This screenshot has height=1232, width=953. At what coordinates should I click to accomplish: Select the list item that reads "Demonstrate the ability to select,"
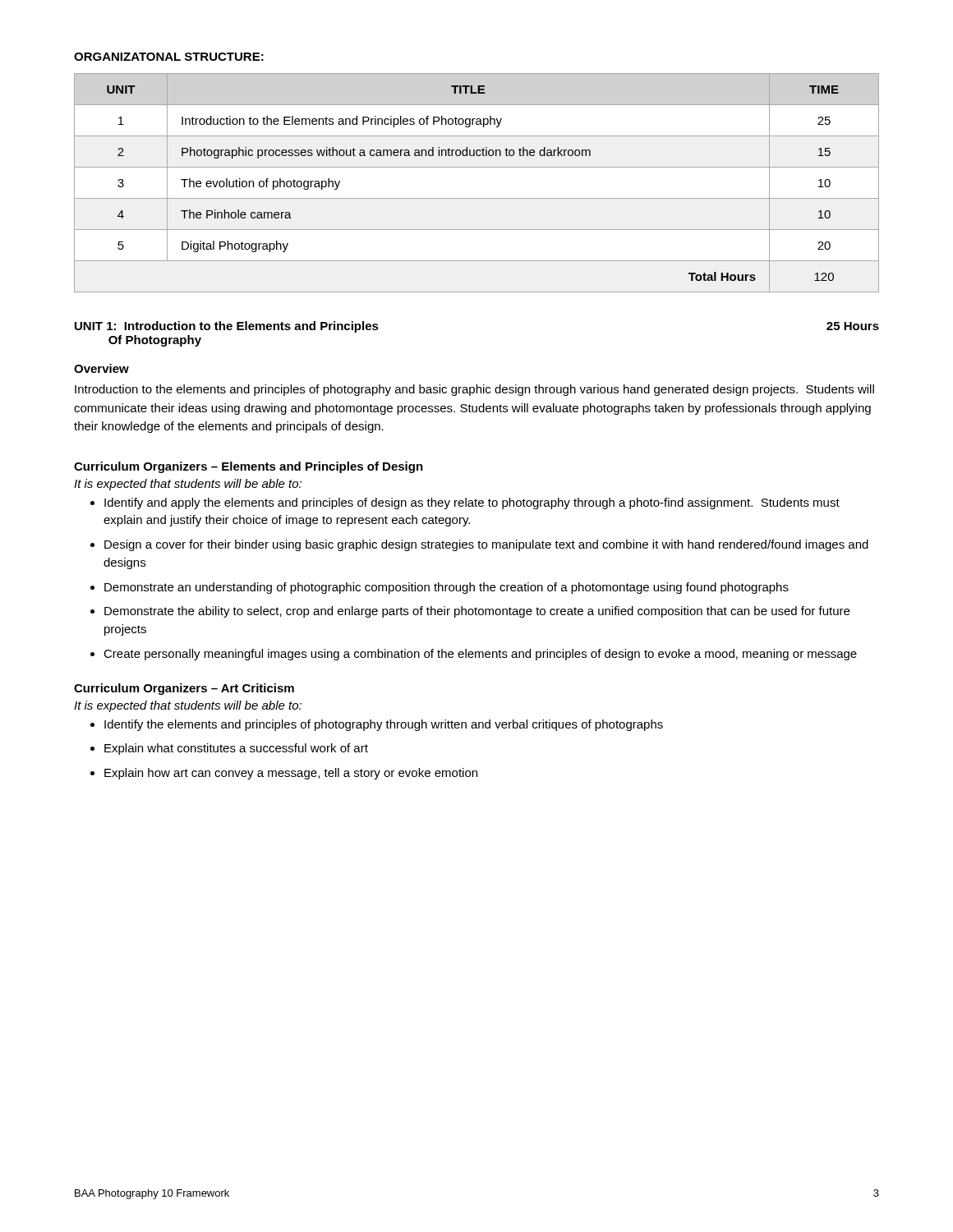[x=477, y=620]
